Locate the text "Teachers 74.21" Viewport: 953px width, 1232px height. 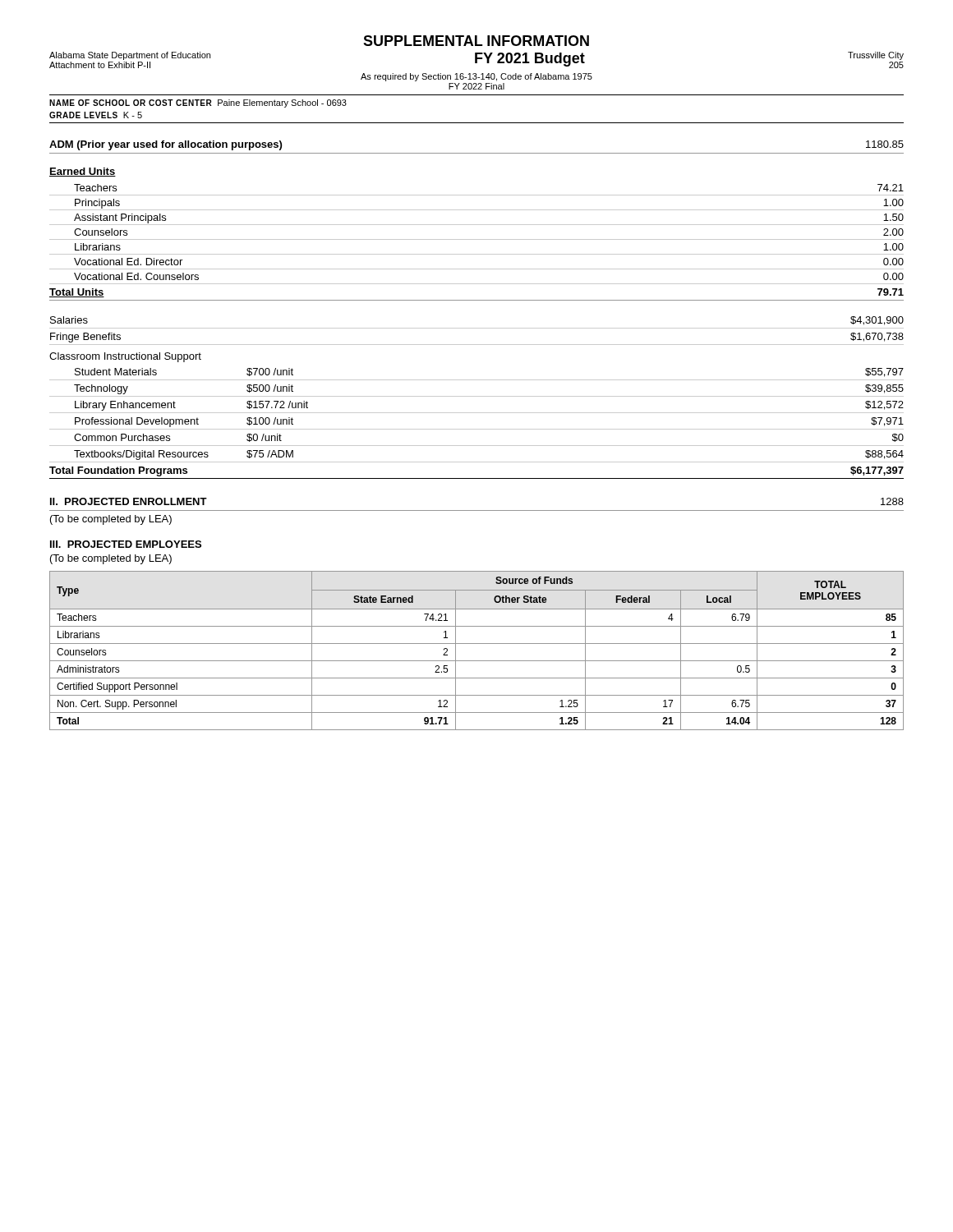point(476,188)
